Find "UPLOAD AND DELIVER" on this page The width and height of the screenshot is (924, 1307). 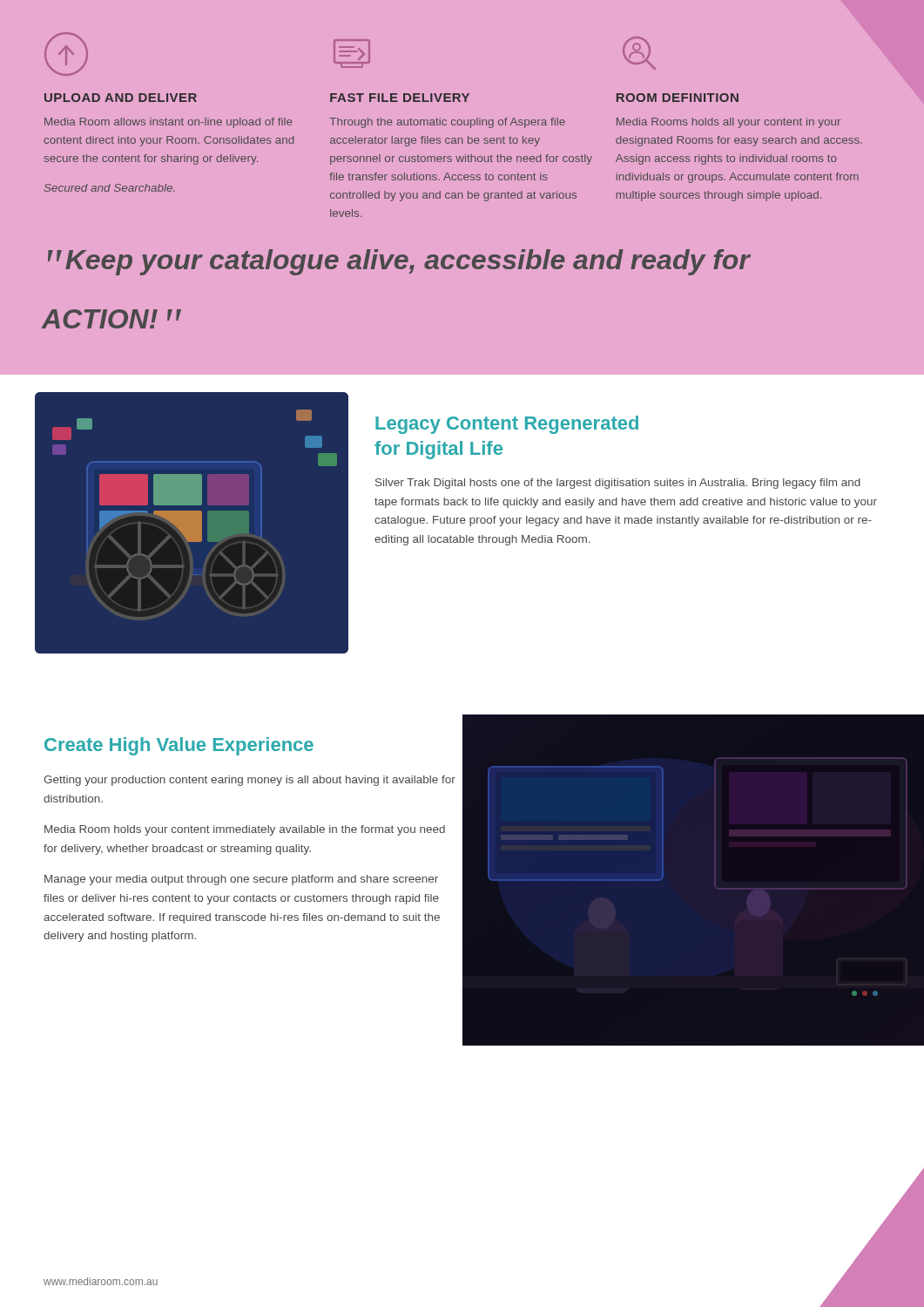(176, 97)
